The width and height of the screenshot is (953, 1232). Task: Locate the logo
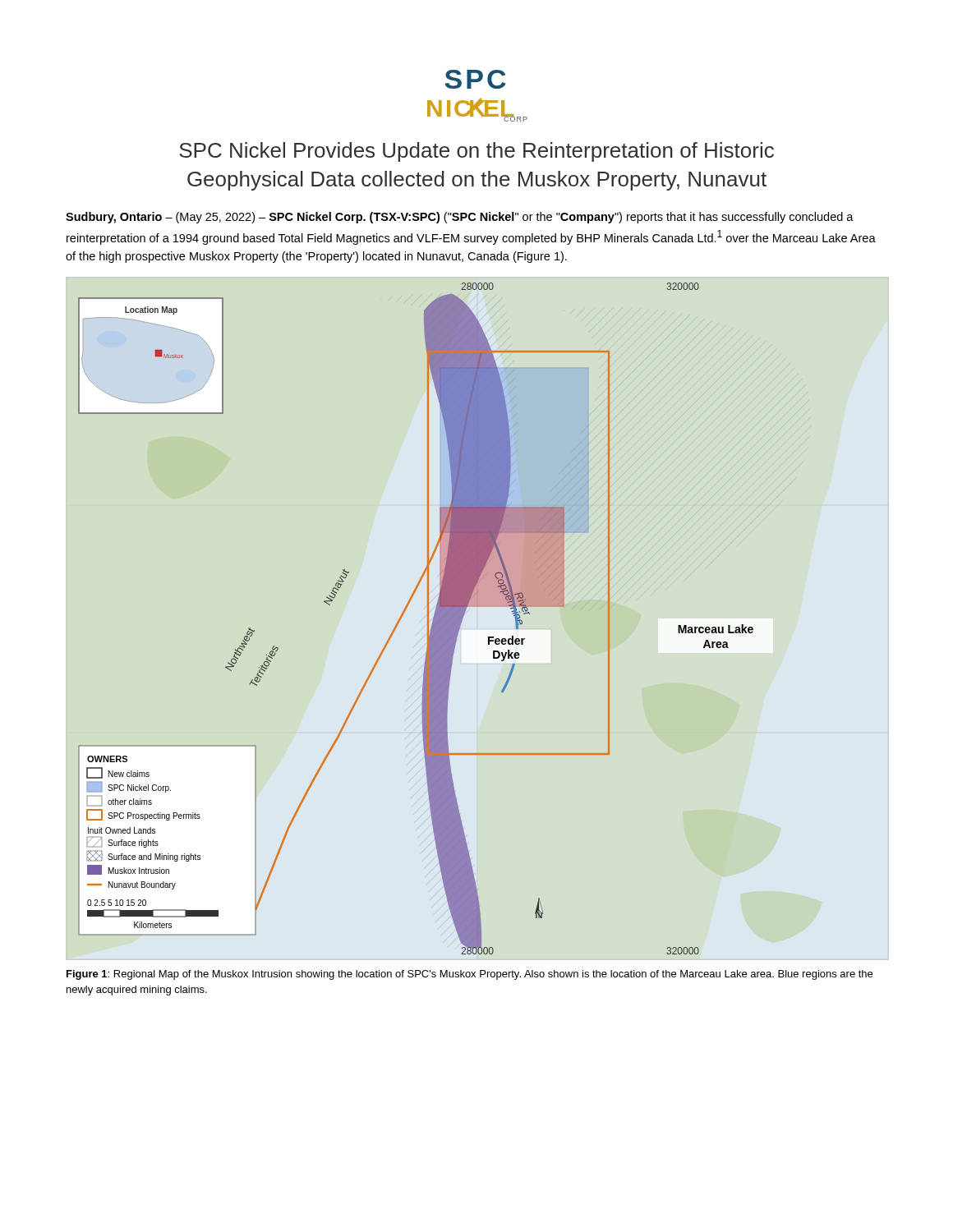click(476, 92)
